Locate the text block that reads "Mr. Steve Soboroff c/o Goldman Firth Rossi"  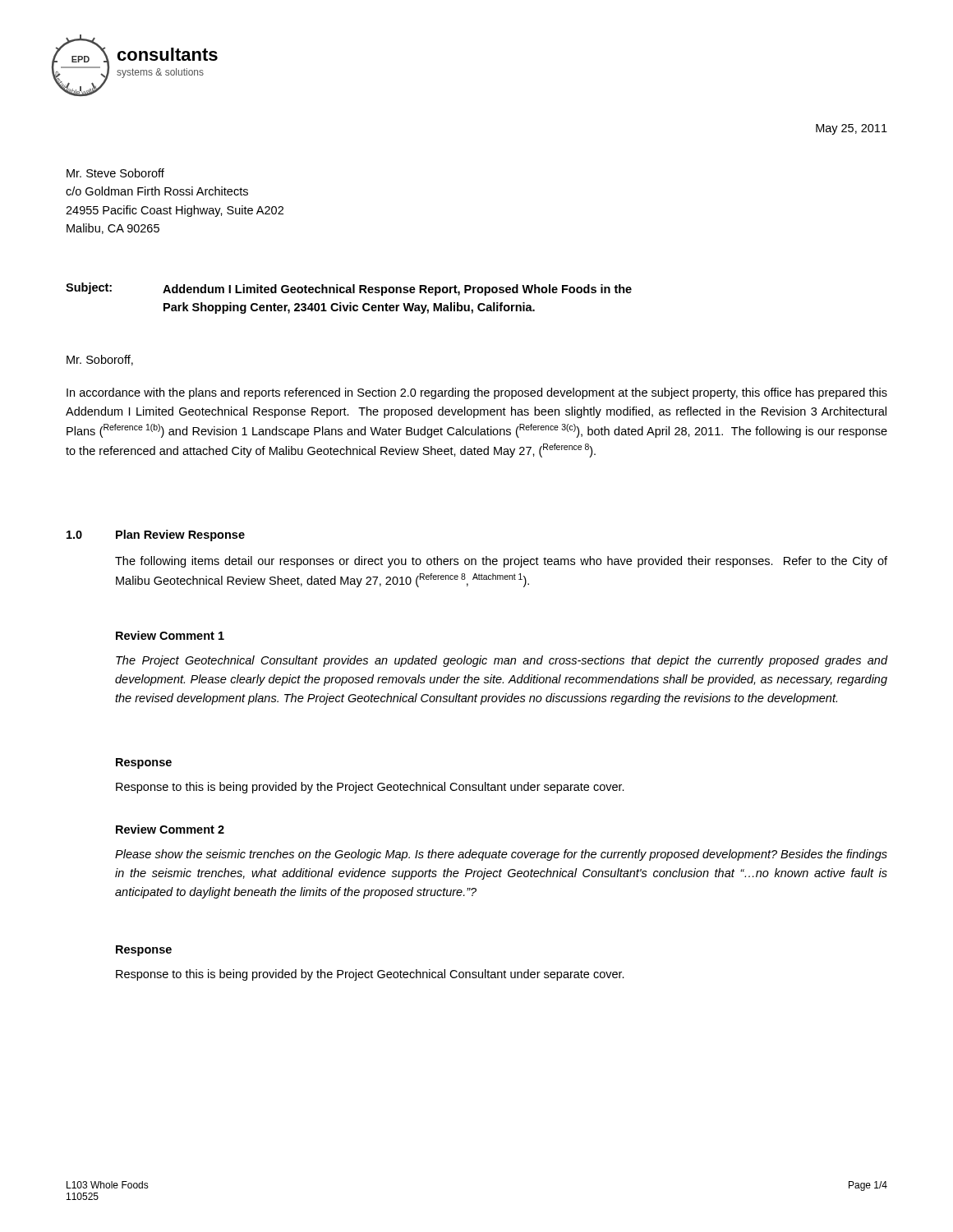pos(175,201)
